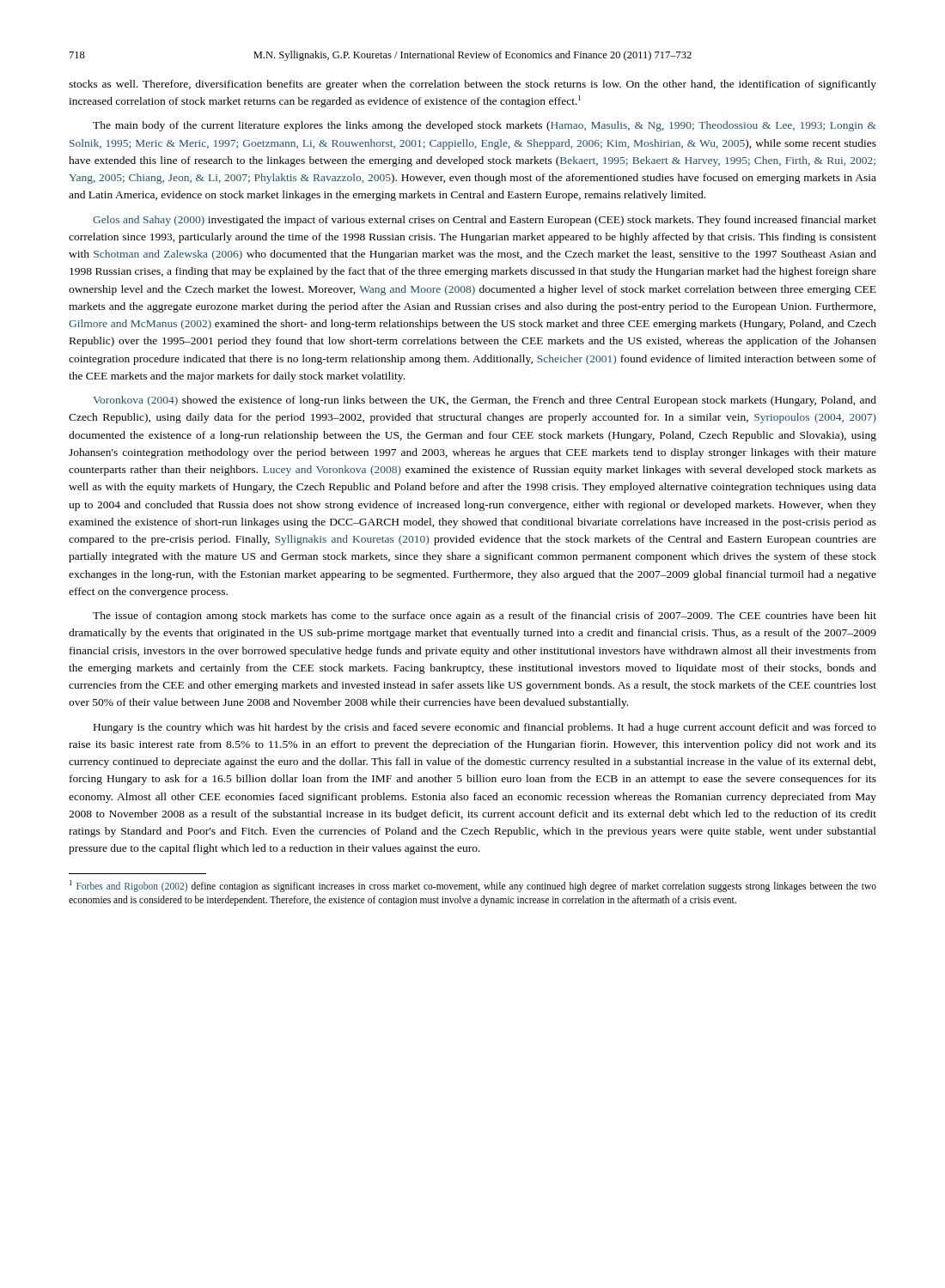Find the text block containing "Voronkova (2004) showed the existence"
Screen dimensions: 1288x945
pyautogui.click(x=472, y=496)
